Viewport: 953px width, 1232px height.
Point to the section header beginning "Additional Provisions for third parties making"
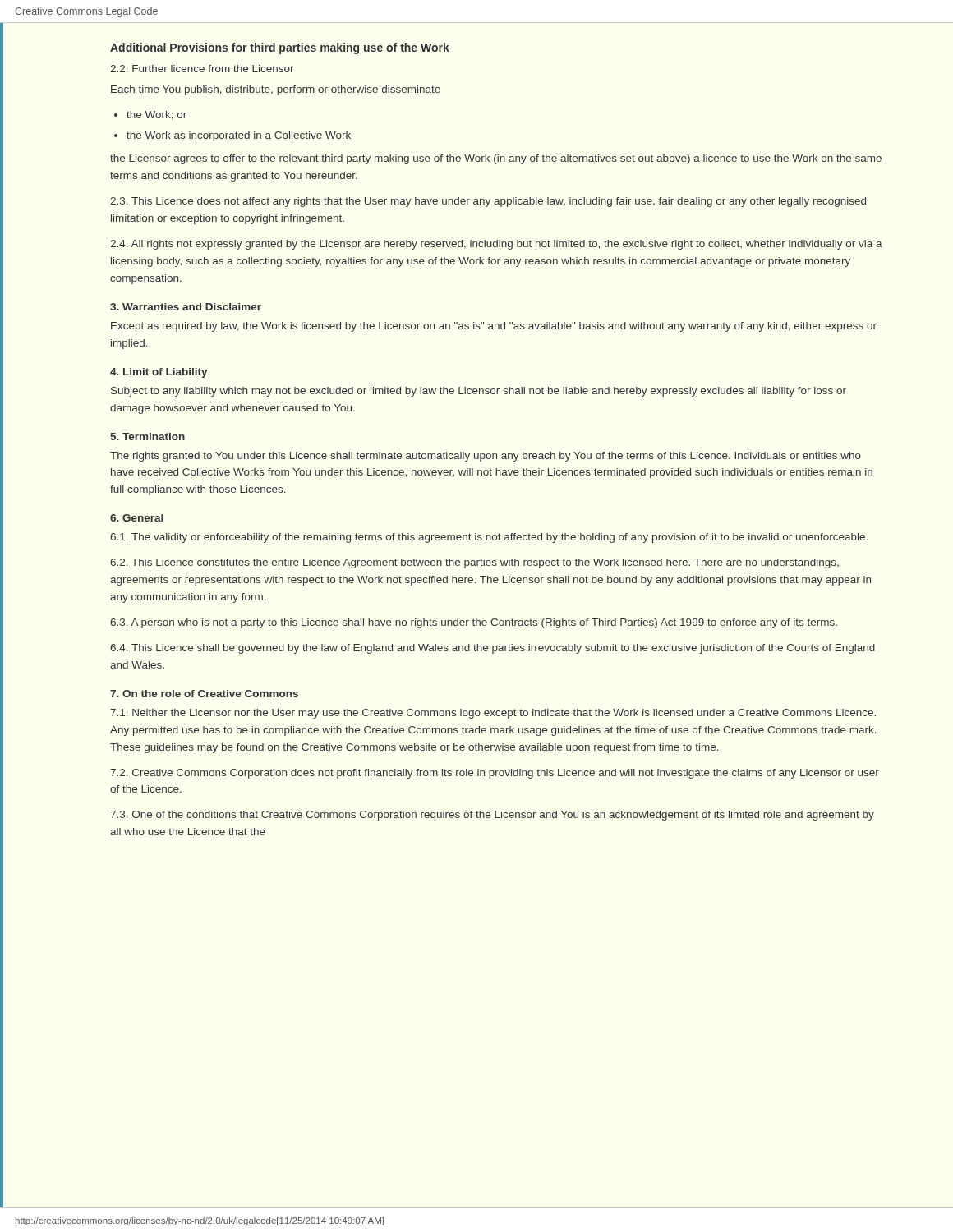(280, 48)
